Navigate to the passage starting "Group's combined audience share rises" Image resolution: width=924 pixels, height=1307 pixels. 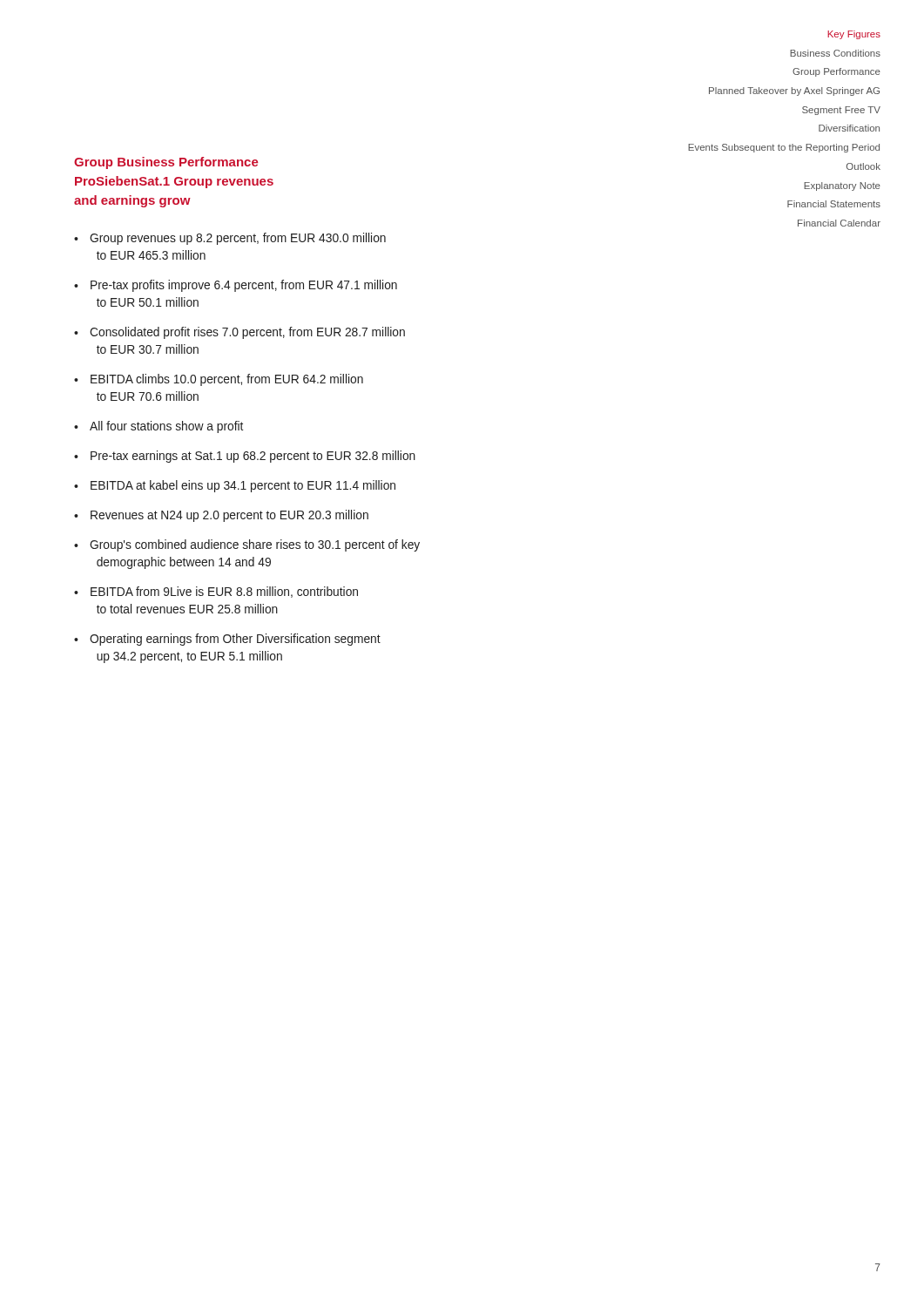[255, 554]
